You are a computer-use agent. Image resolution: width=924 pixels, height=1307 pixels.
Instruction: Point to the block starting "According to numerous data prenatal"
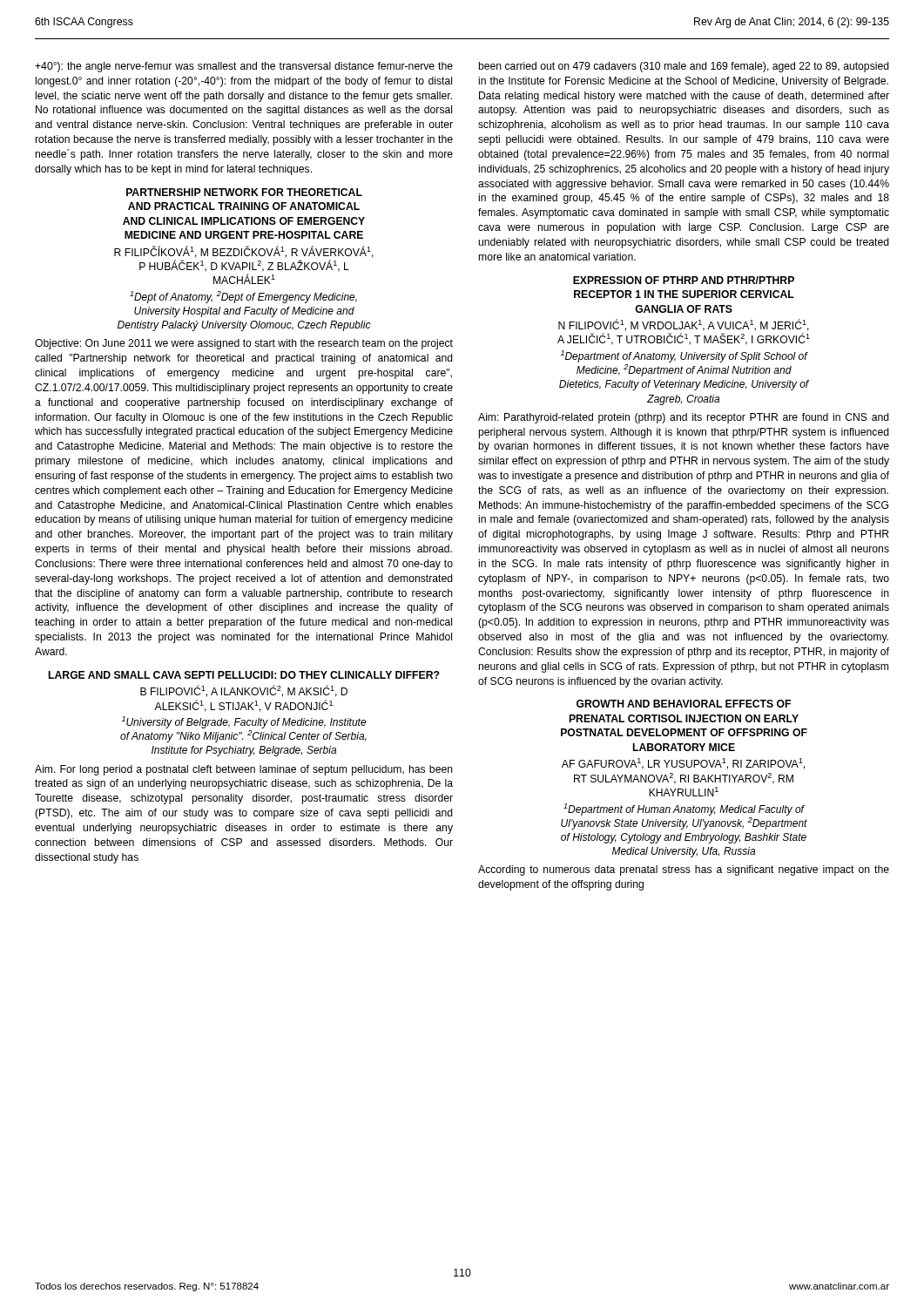[684, 877]
